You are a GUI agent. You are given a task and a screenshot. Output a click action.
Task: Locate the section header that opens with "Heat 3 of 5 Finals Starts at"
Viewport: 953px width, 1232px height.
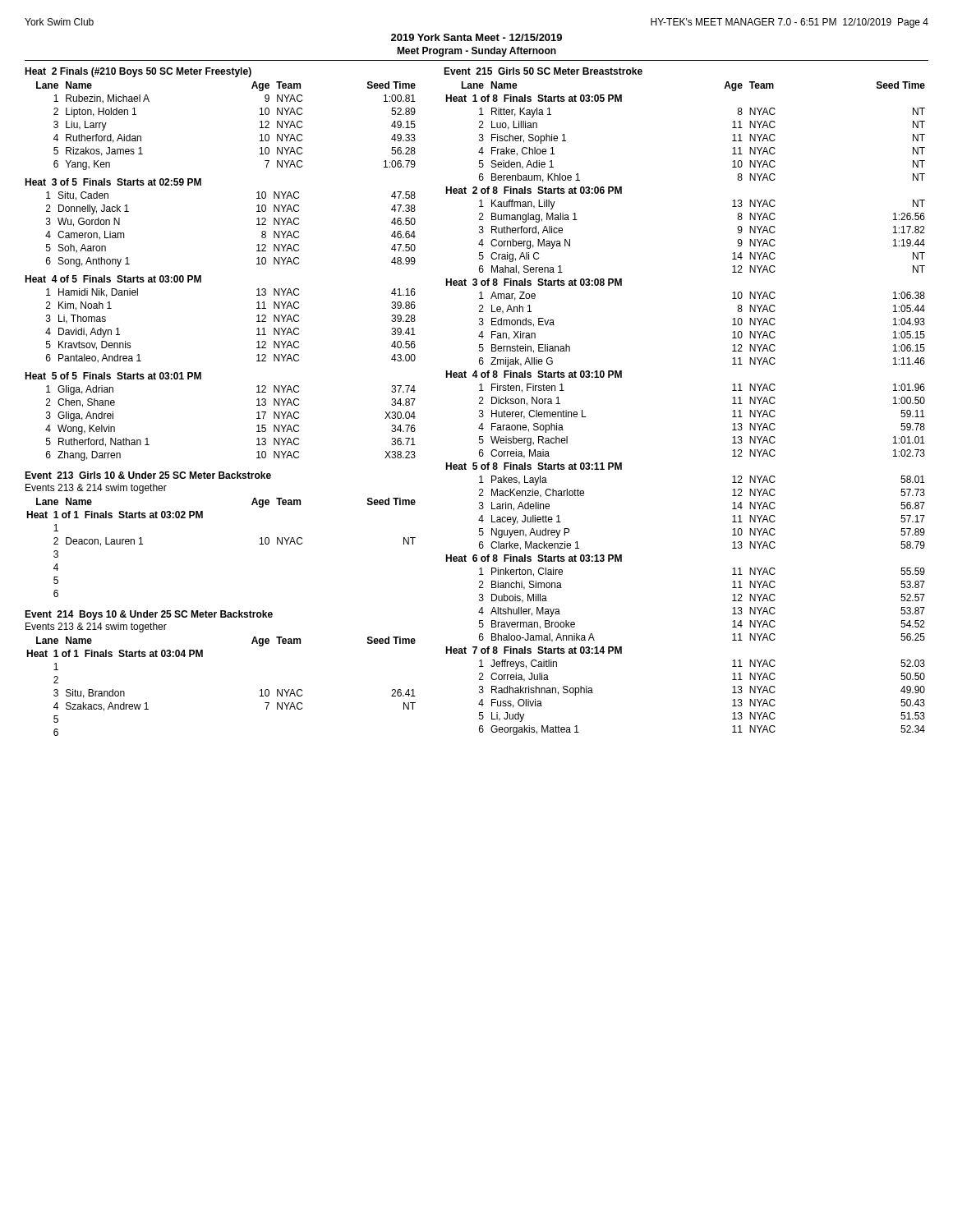[x=113, y=182]
